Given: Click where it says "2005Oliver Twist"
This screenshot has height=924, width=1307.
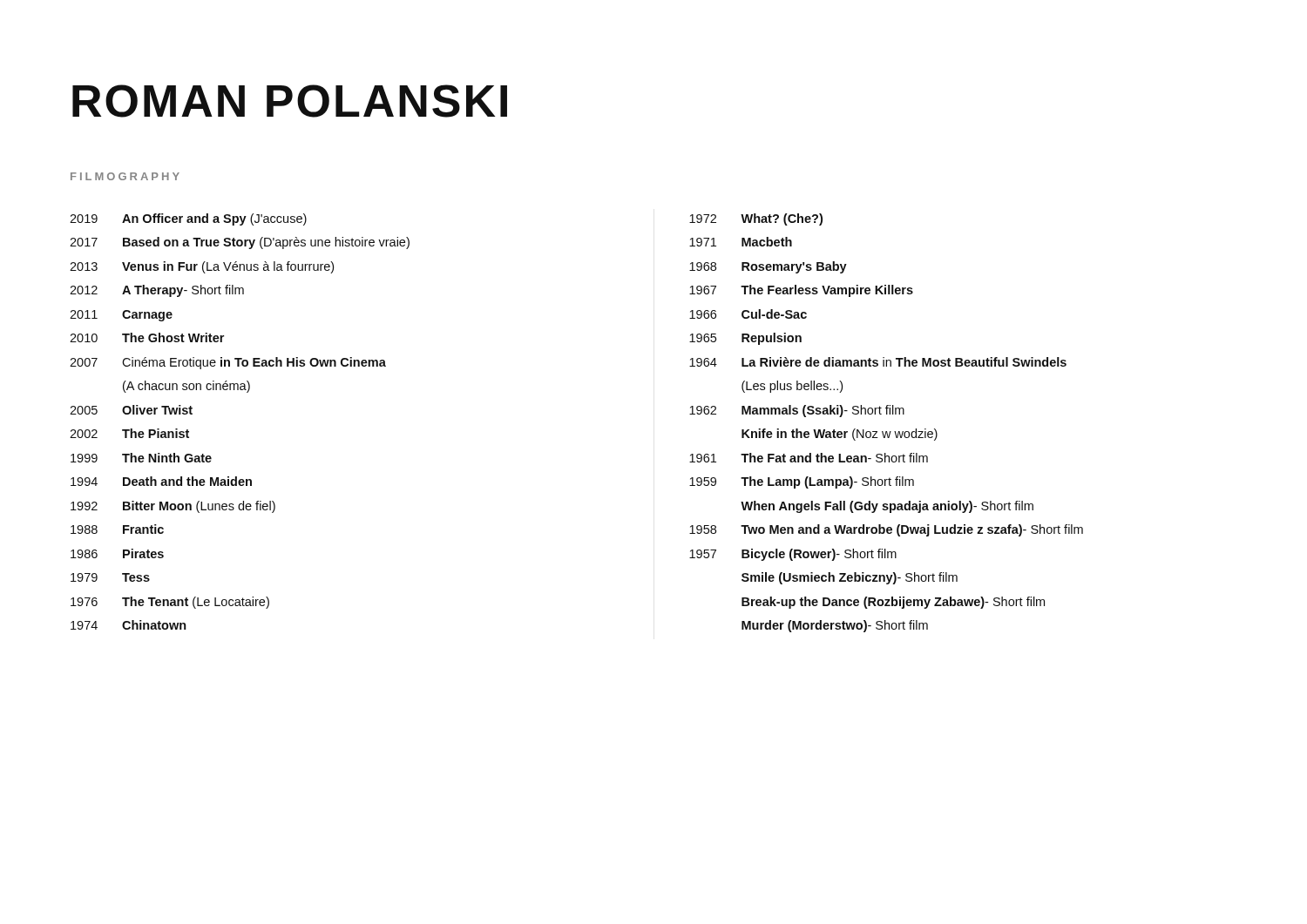Looking at the screenshot, I should point(131,410).
